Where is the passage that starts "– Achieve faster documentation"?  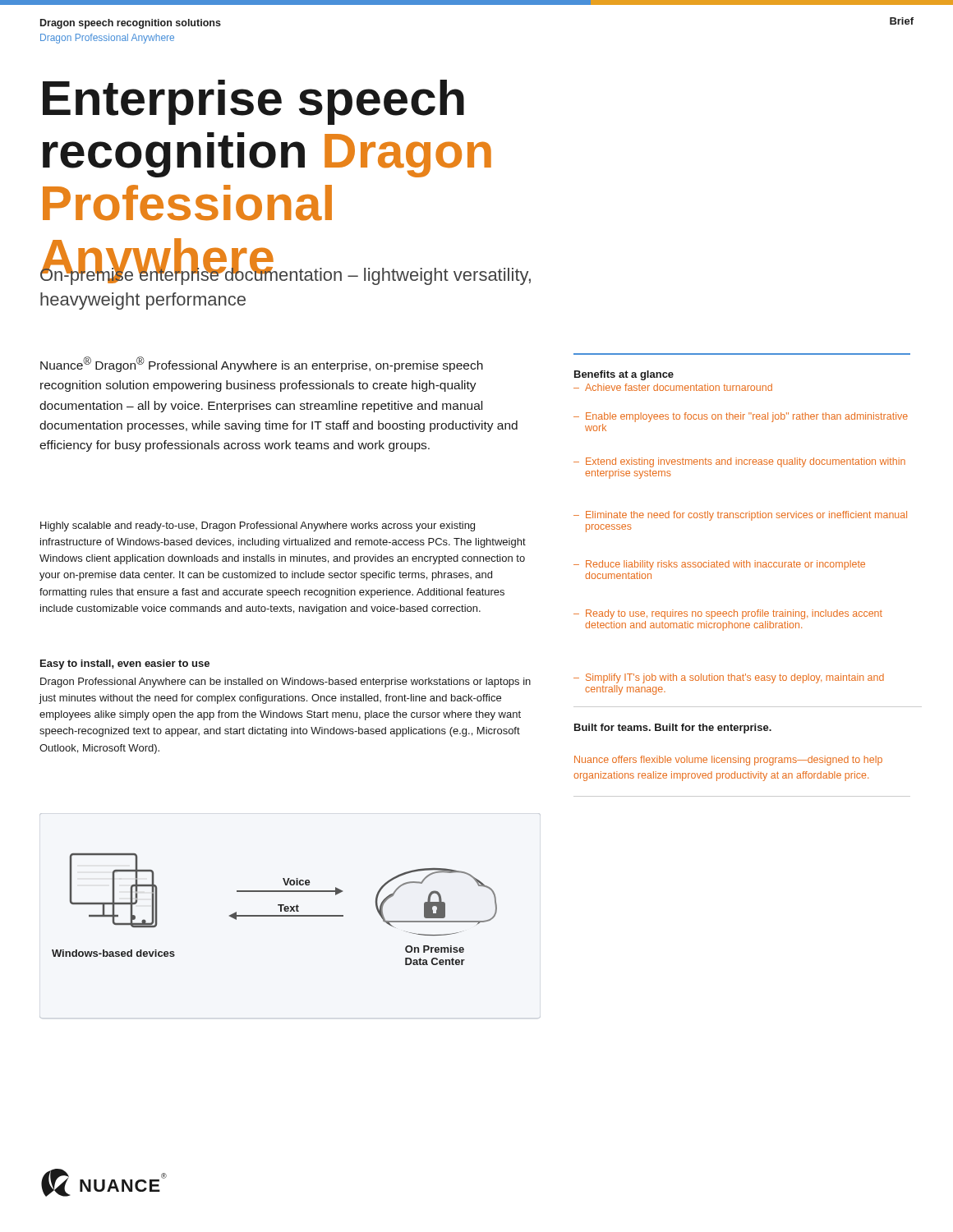point(673,388)
